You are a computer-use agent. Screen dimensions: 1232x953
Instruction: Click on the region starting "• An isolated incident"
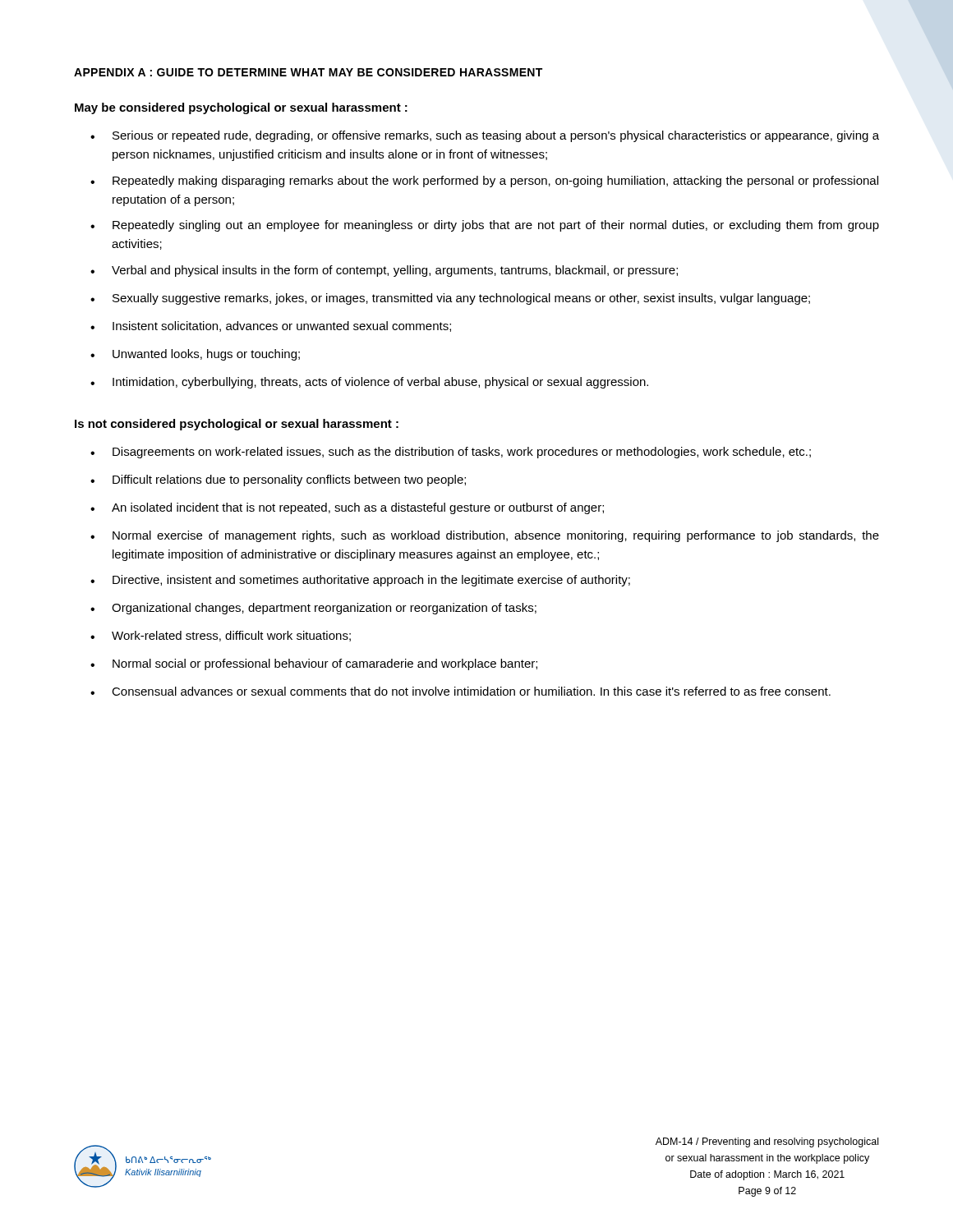click(x=348, y=508)
